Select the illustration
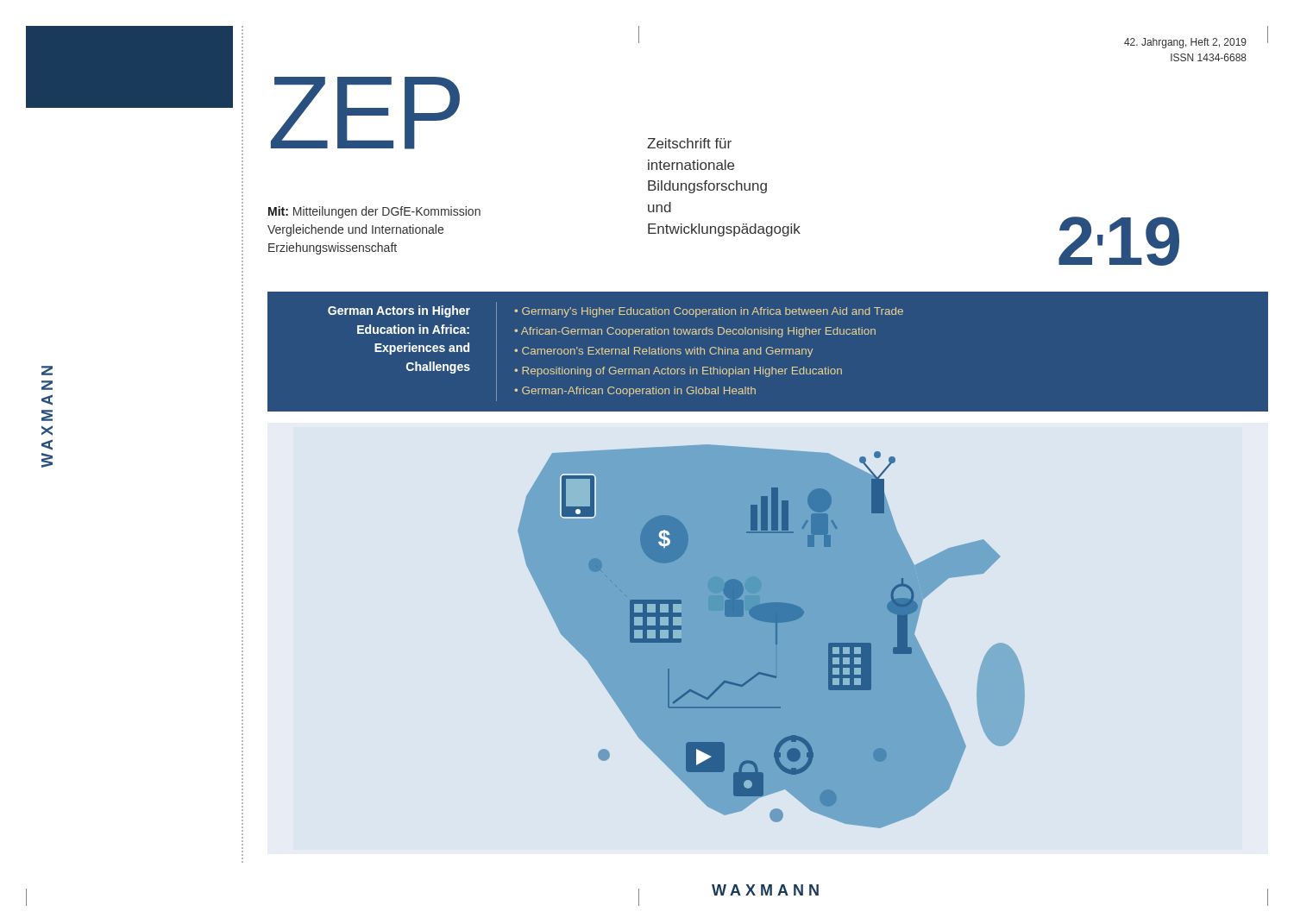Image resolution: width=1294 pixels, height=924 pixels. (768, 638)
